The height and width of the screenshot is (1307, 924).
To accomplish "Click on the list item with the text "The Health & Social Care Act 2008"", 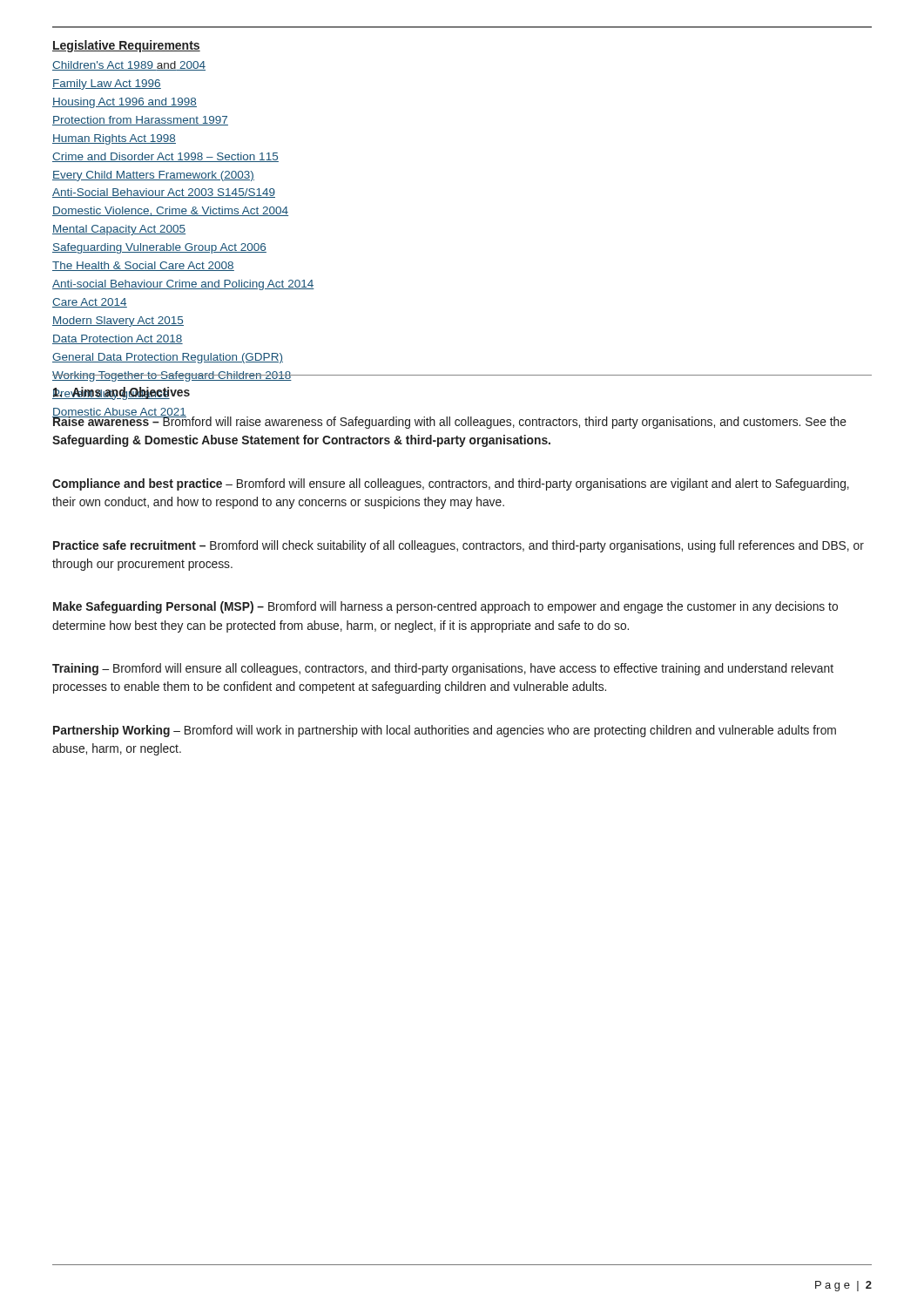I will [143, 265].
